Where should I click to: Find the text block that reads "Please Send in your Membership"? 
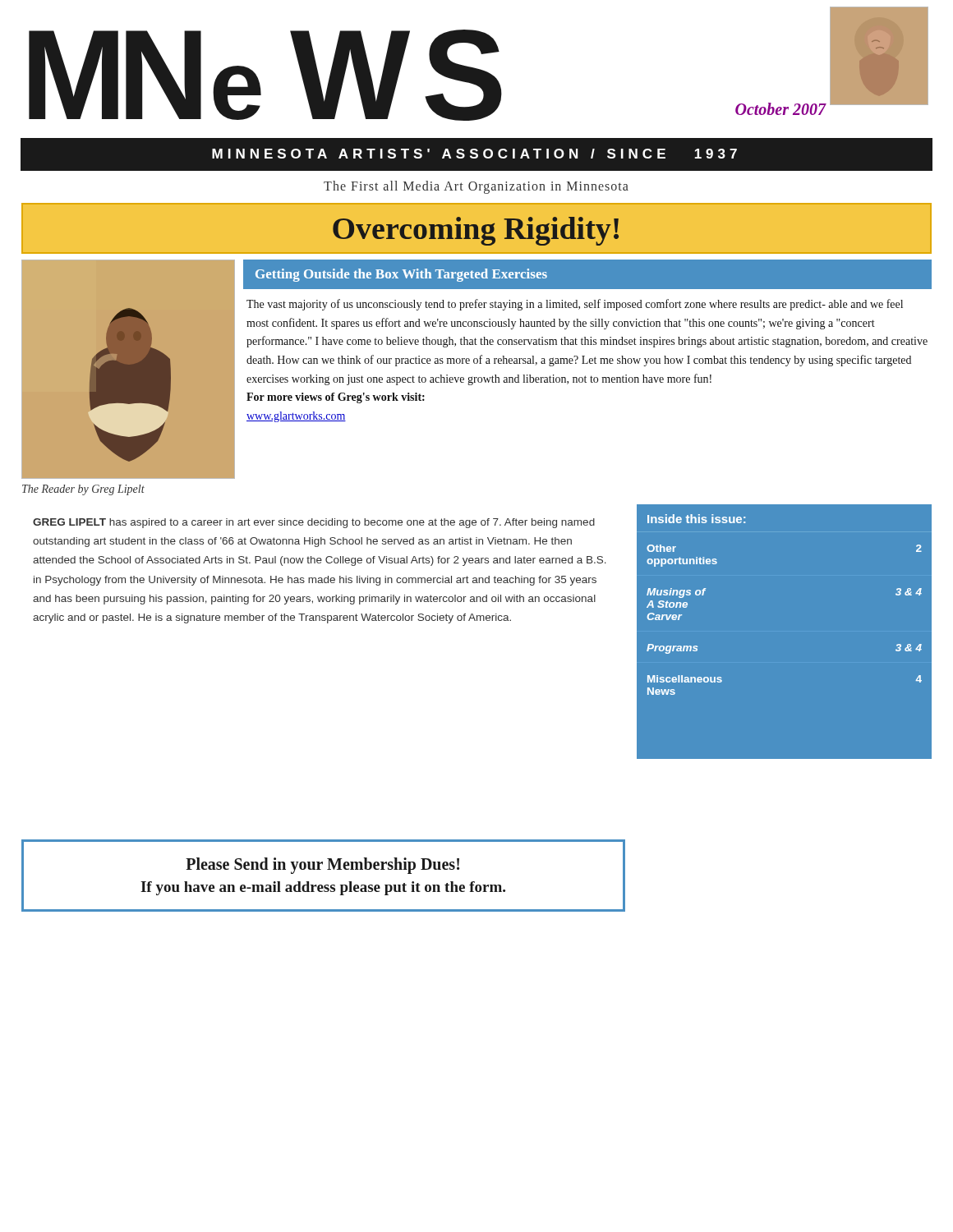point(323,876)
